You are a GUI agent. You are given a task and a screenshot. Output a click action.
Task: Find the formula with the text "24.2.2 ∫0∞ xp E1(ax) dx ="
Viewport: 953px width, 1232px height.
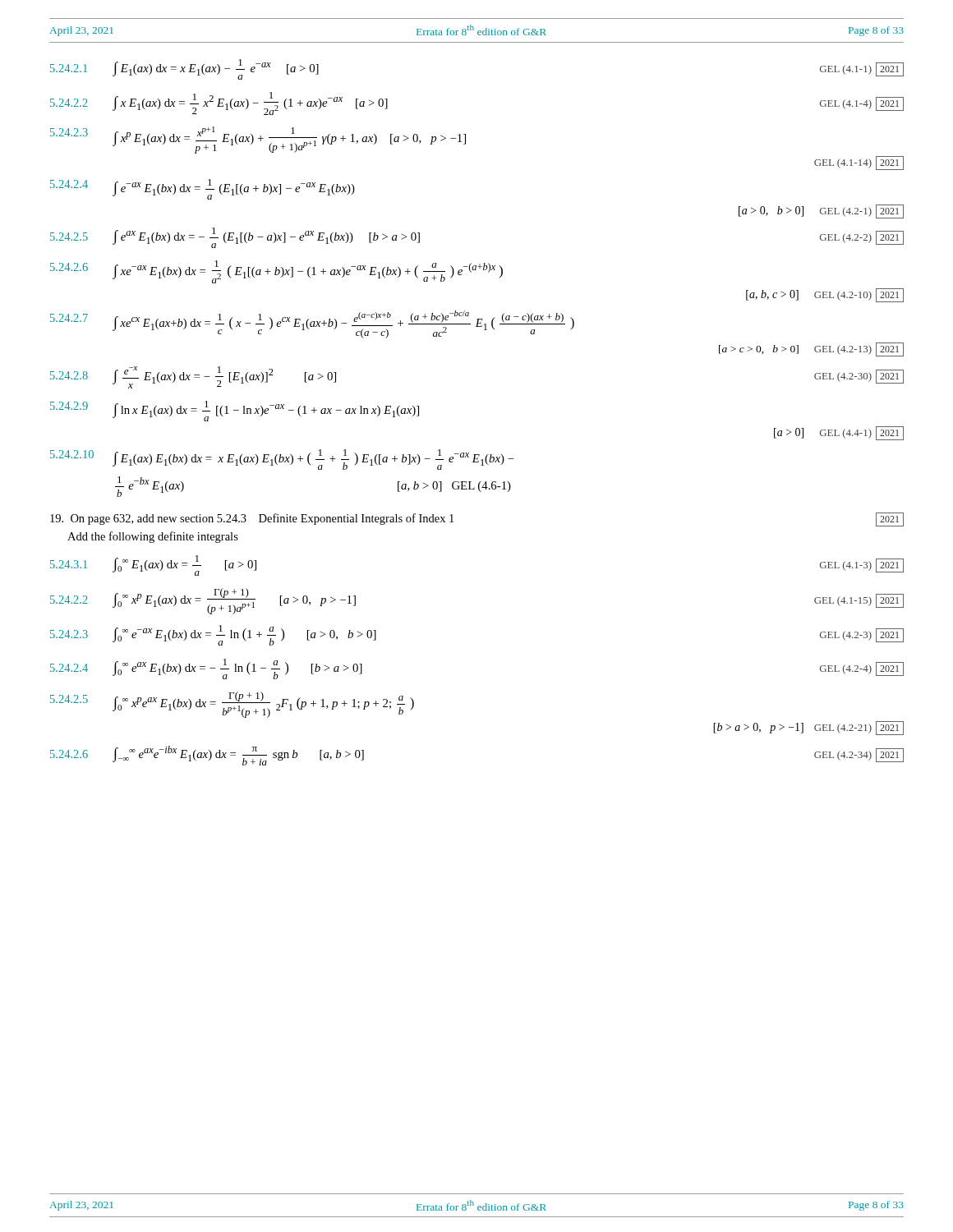(231, 599)
